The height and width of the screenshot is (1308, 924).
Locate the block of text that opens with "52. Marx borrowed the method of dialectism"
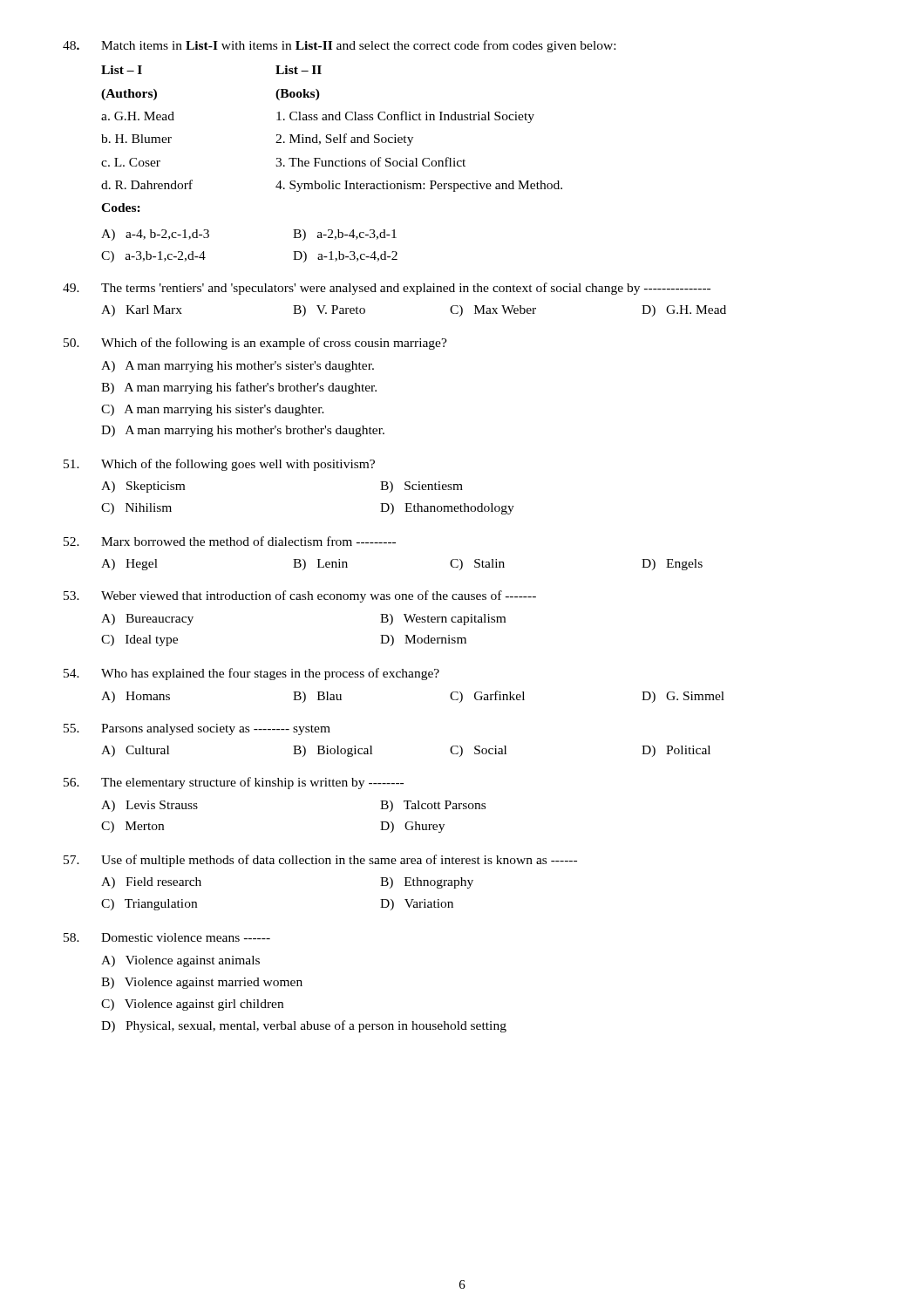point(467,552)
